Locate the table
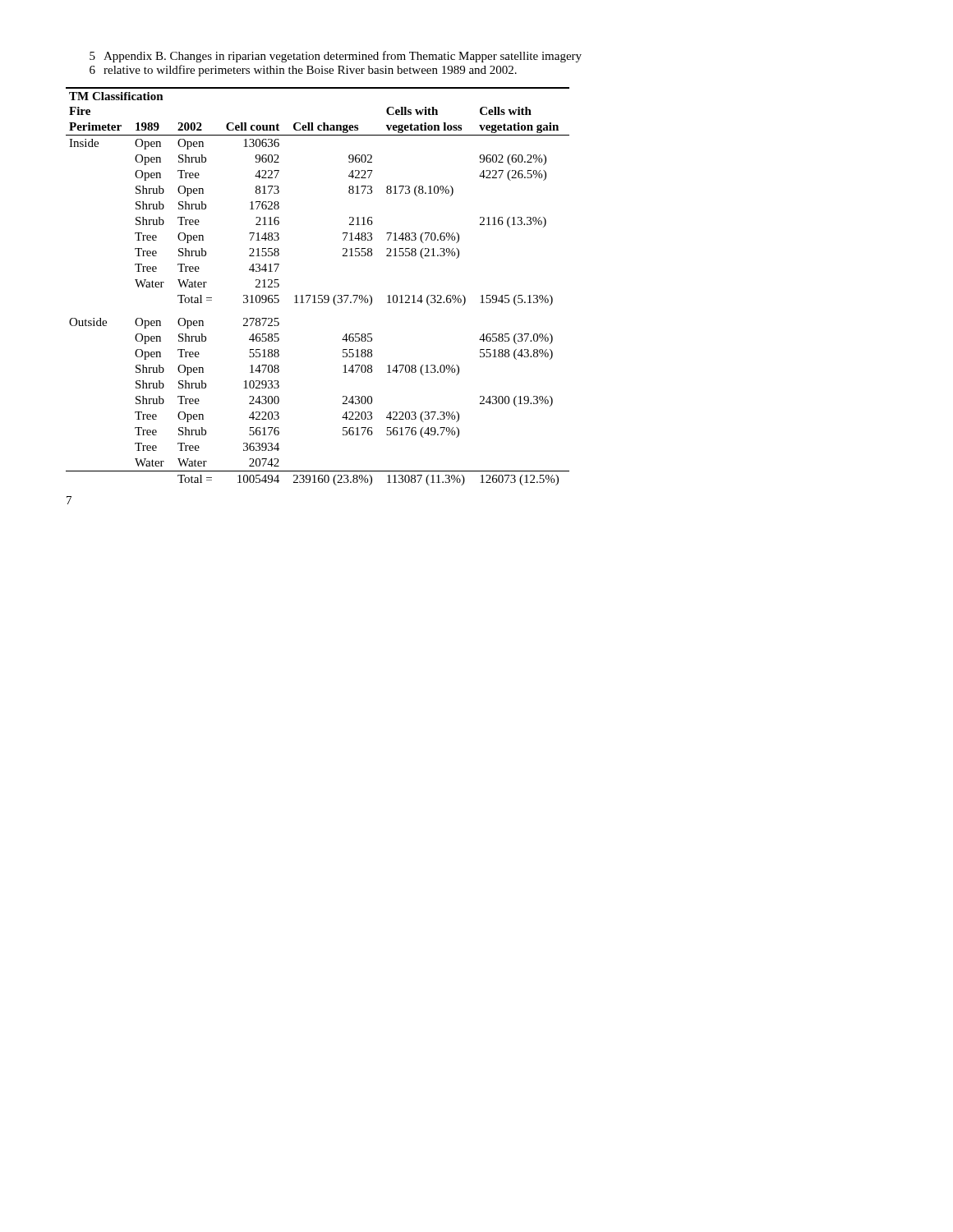The height and width of the screenshot is (1232, 953). pyautogui.click(x=476, y=287)
